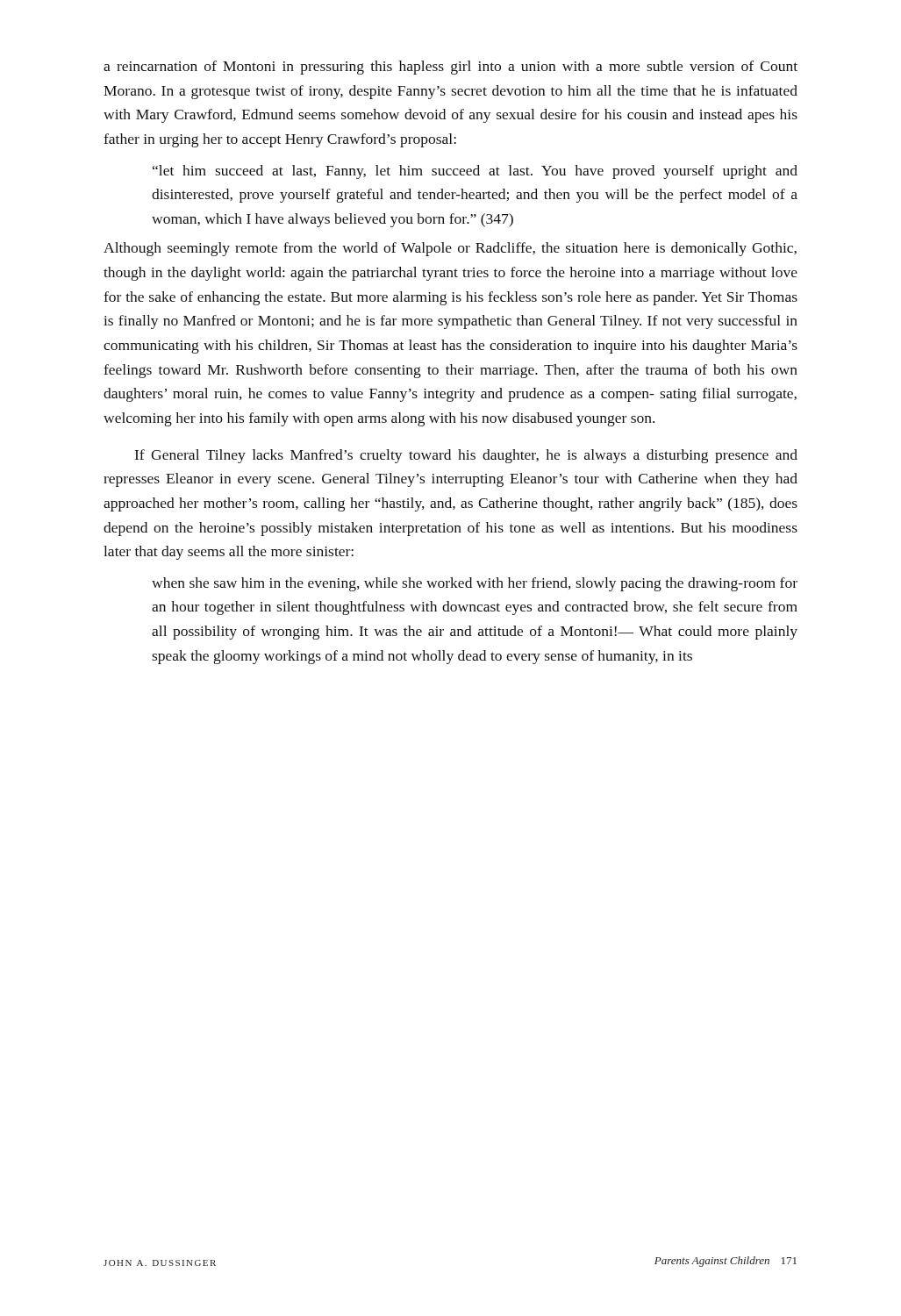The width and height of the screenshot is (901, 1316).
Task: Find the block starting "when she saw him"
Action: click(475, 620)
